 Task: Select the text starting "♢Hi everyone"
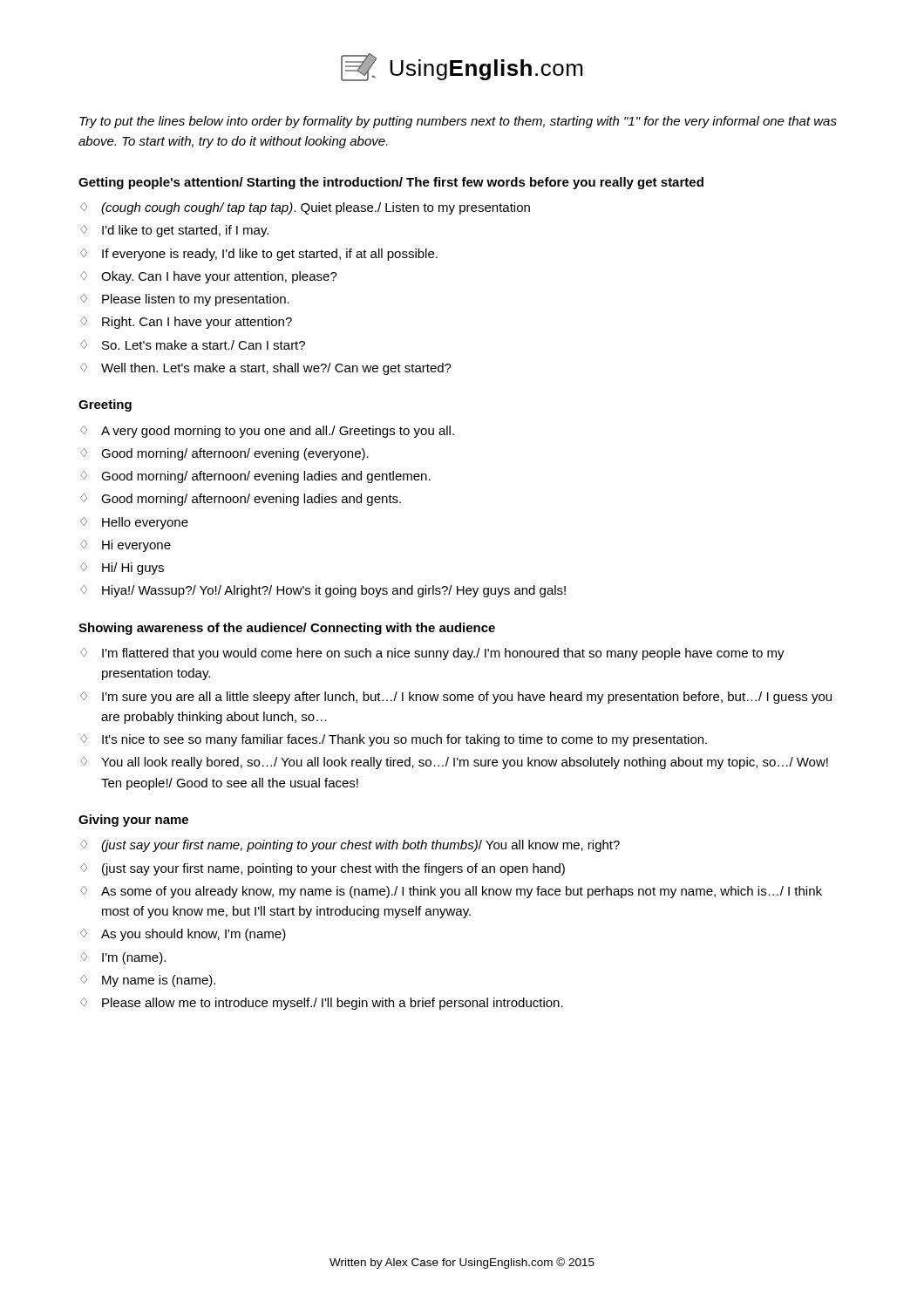click(126, 546)
